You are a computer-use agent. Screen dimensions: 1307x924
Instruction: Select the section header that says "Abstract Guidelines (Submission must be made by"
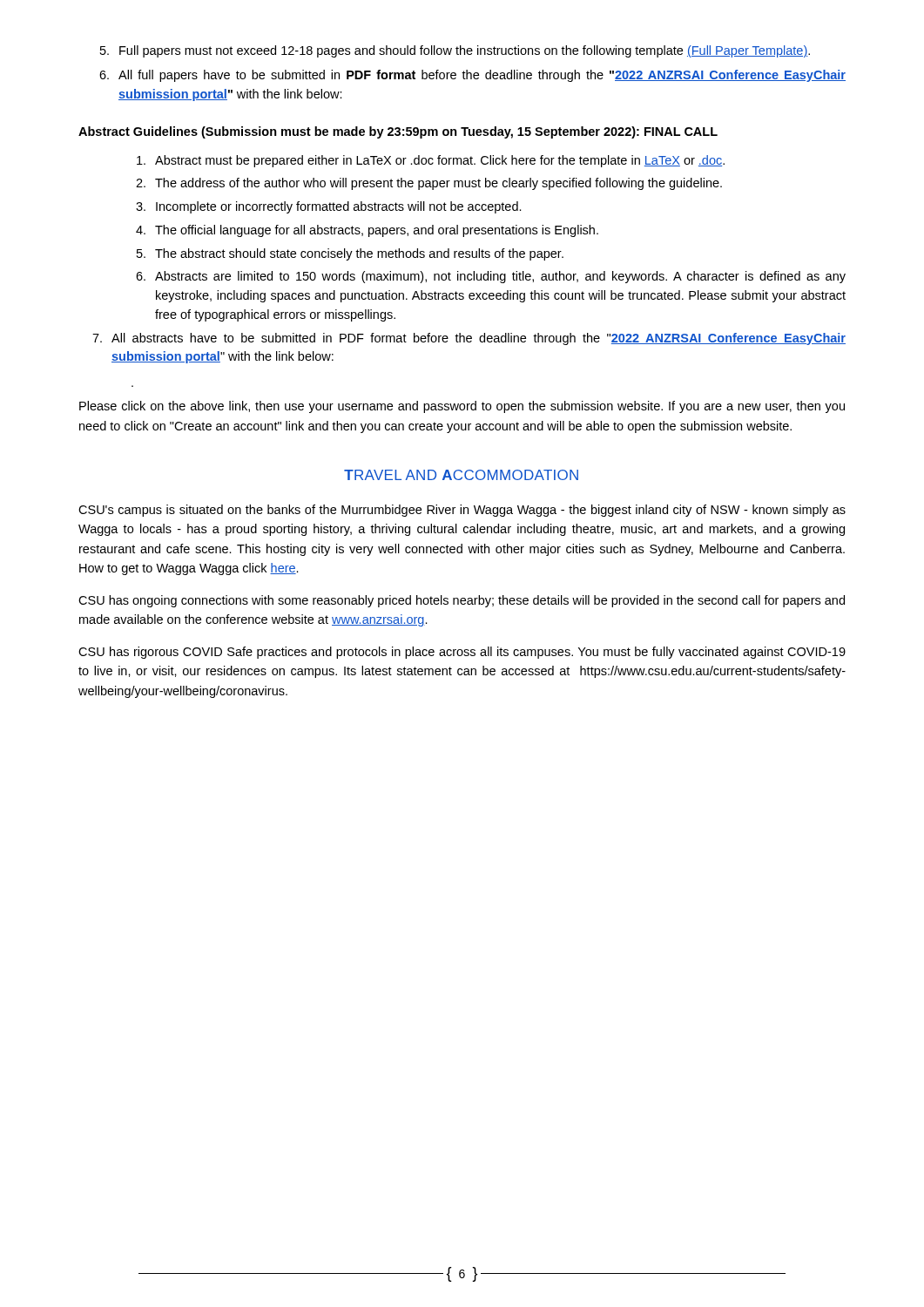pyautogui.click(x=398, y=132)
